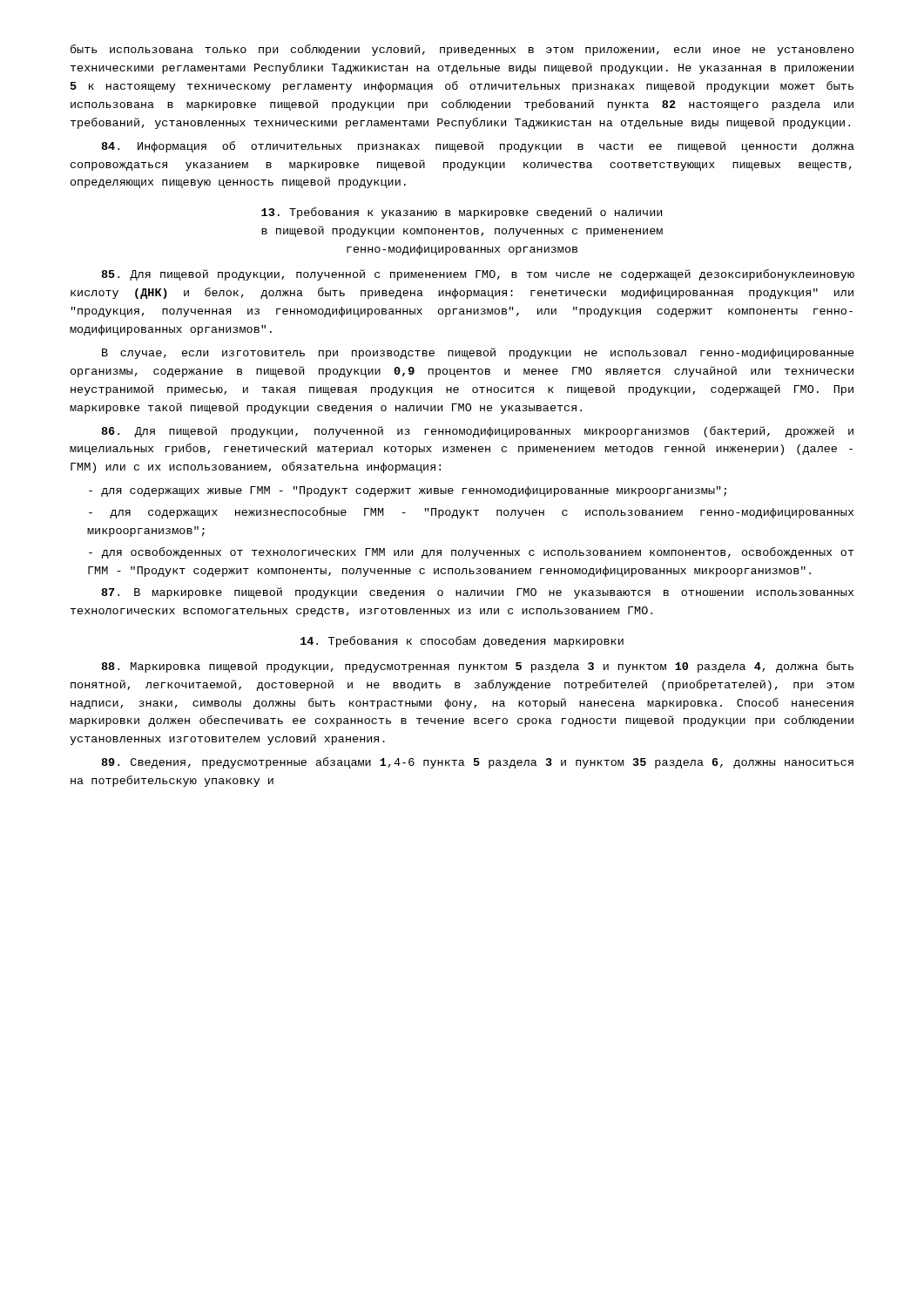Click on the text block starting "Маркировка пищевой продукции, предусмотренная пунктом"
This screenshot has width=924, height=1307.
(x=462, y=725)
